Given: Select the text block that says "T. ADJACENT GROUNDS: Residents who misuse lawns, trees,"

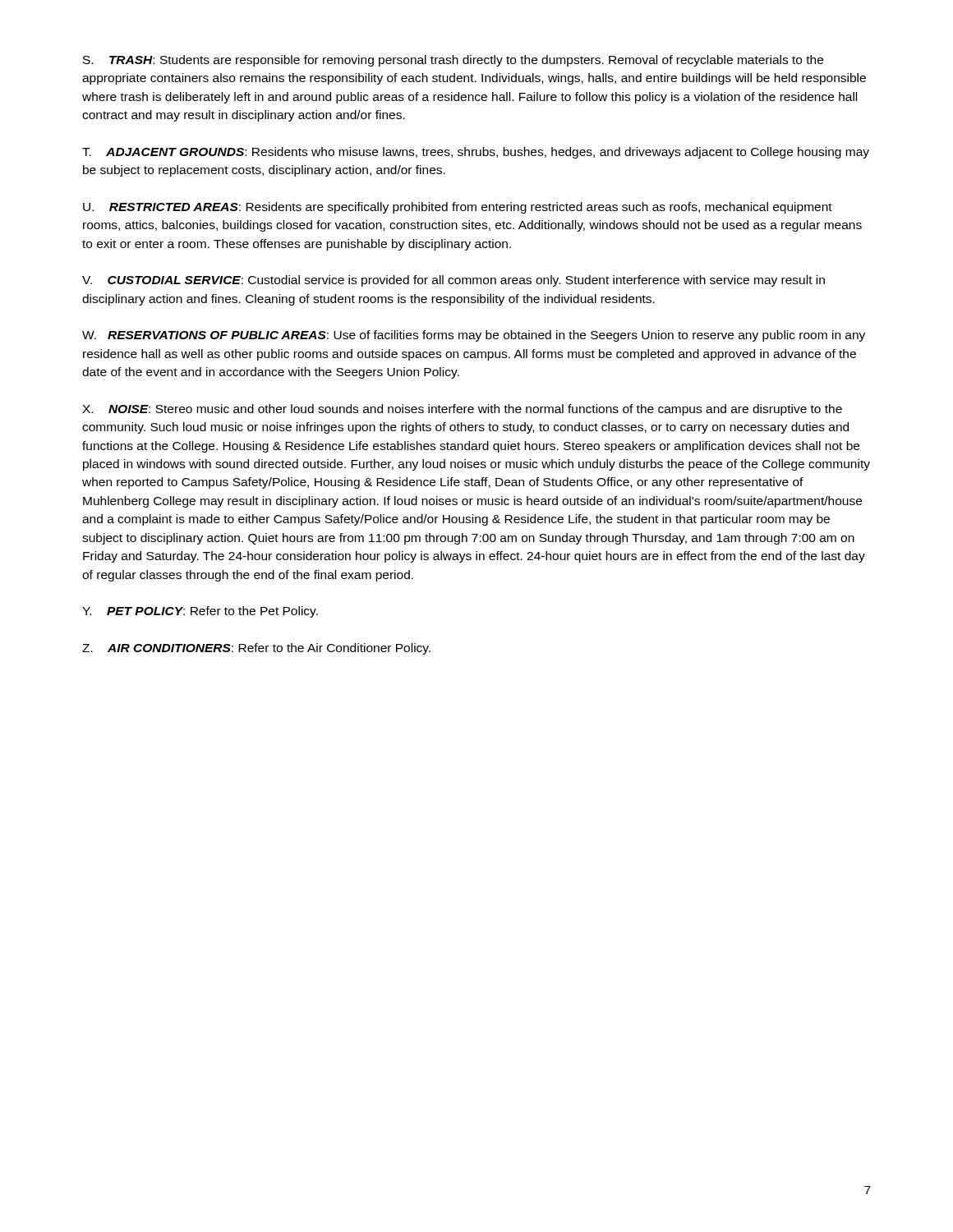Looking at the screenshot, I should pyautogui.click(x=476, y=161).
